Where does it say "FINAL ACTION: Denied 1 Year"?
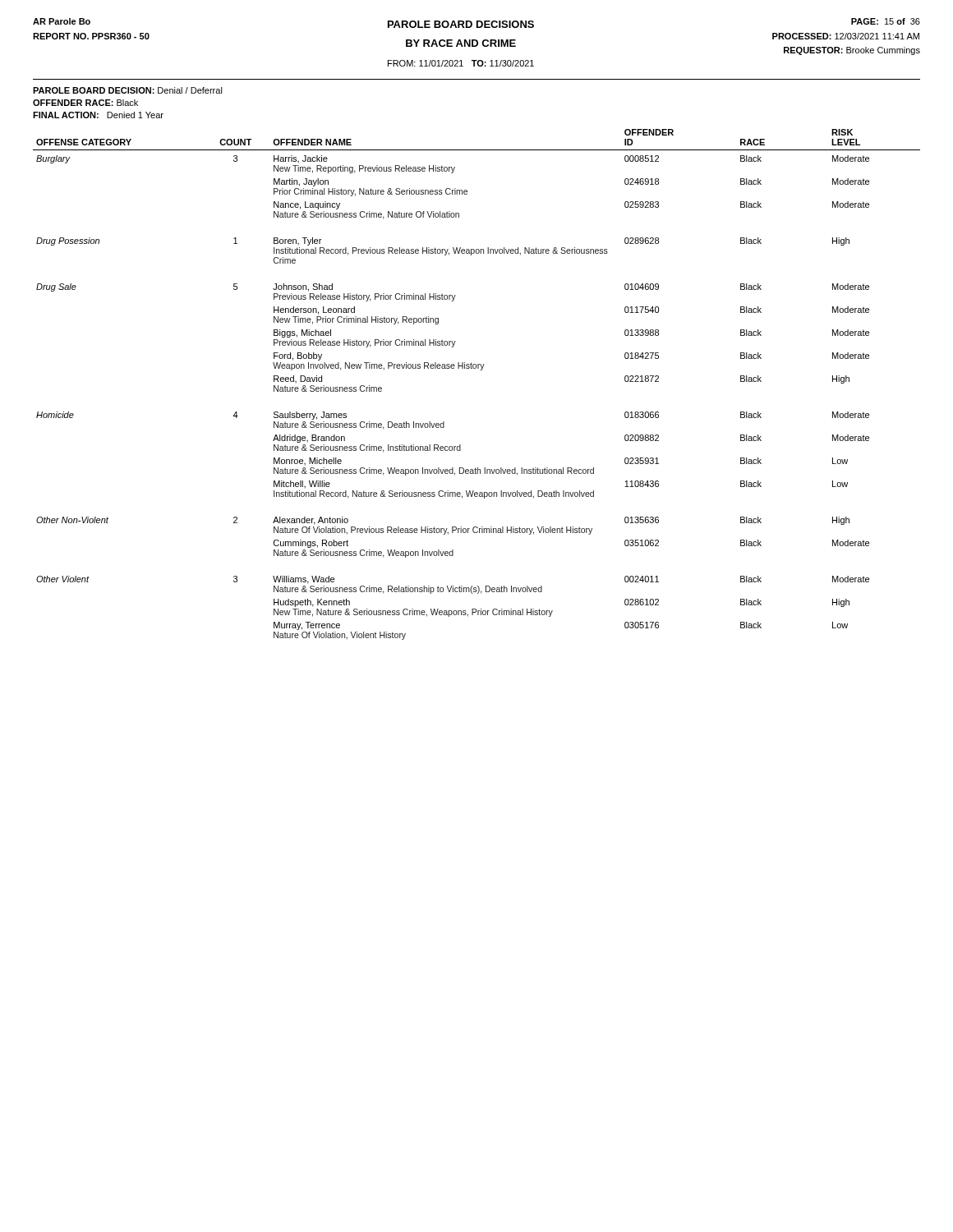This screenshot has height=1232, width=953. click(x=98, y=115)
